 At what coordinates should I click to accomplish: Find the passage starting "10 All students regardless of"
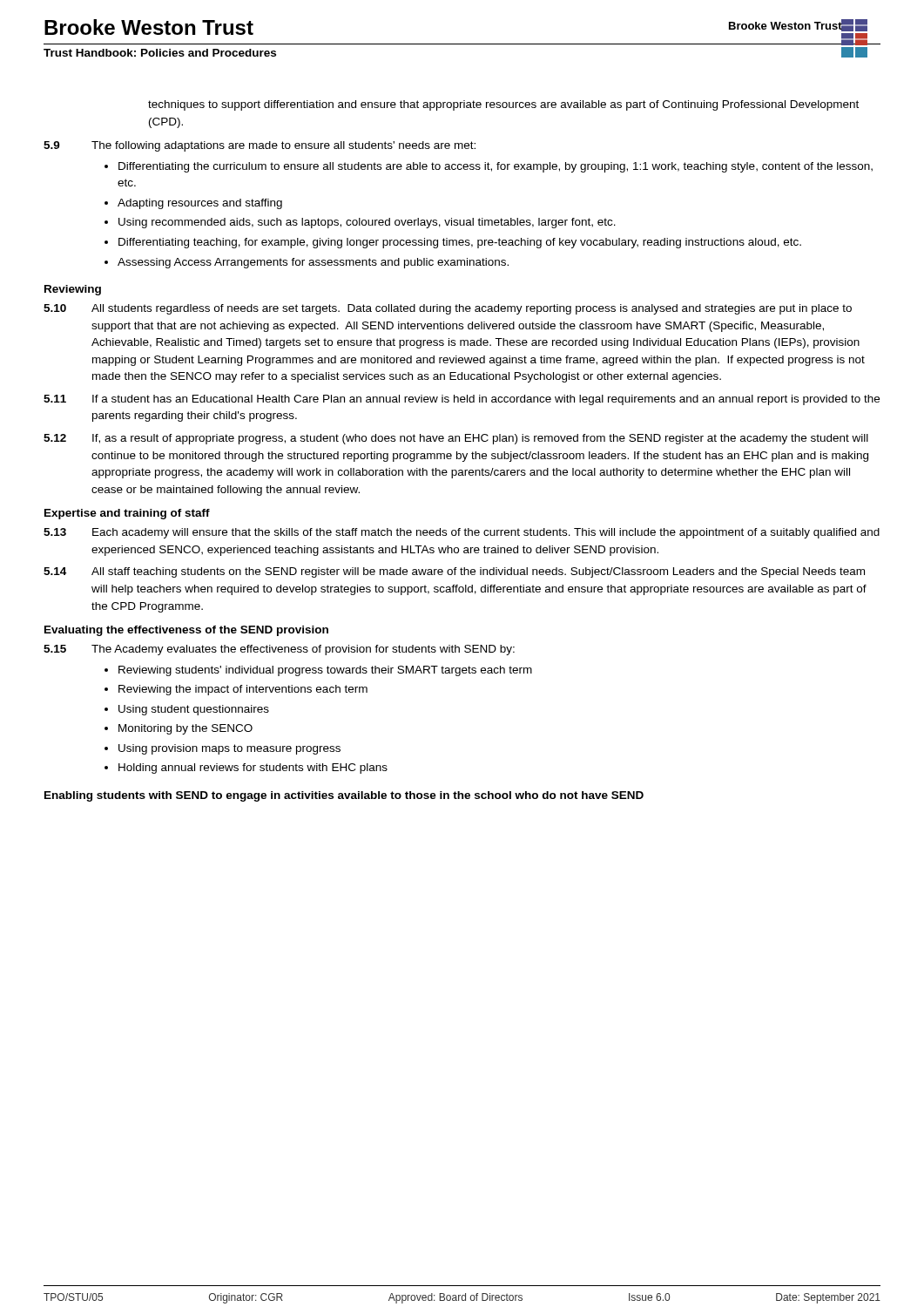pos(462,342)
